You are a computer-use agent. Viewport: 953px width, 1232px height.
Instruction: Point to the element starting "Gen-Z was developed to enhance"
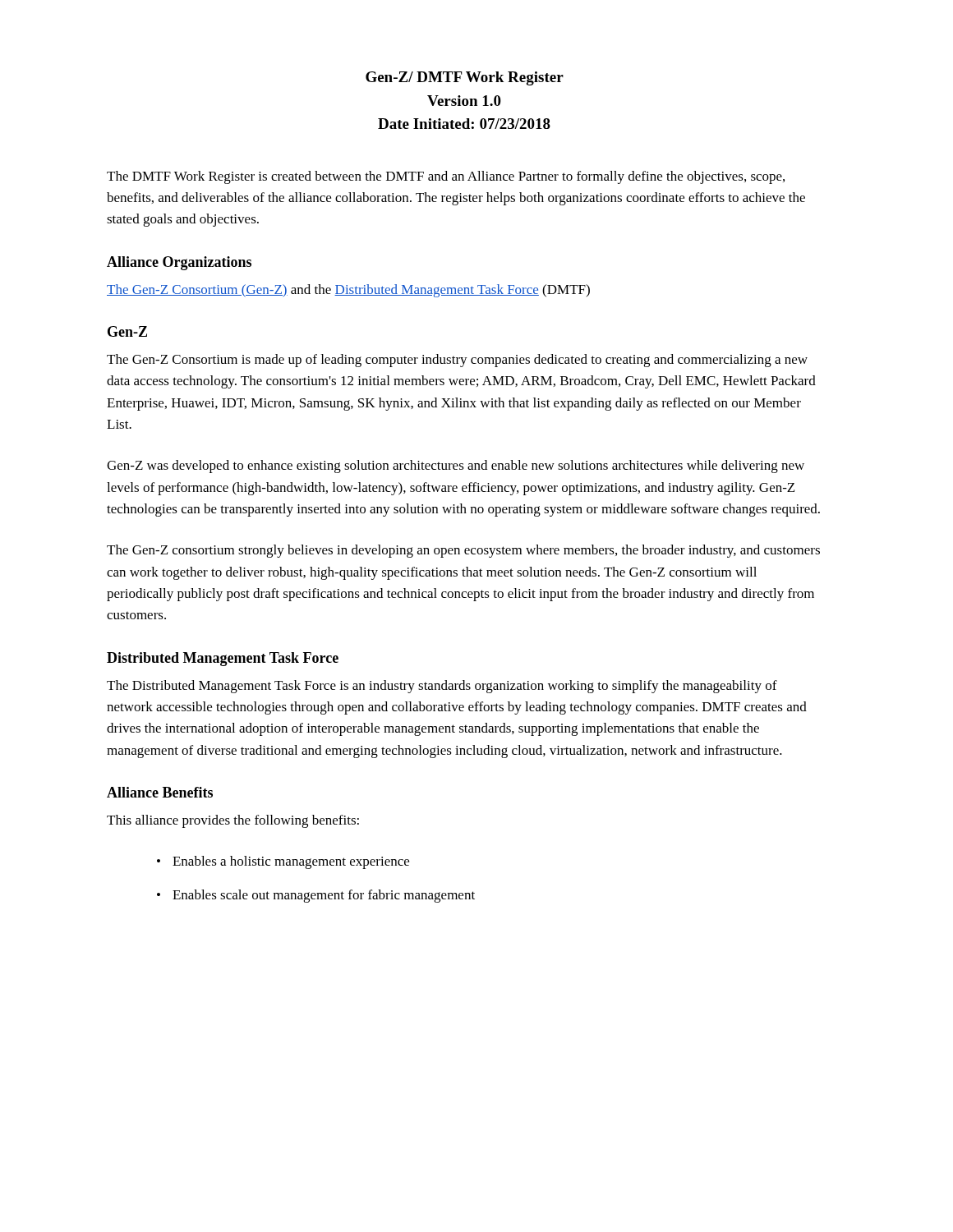coord(464,487)
